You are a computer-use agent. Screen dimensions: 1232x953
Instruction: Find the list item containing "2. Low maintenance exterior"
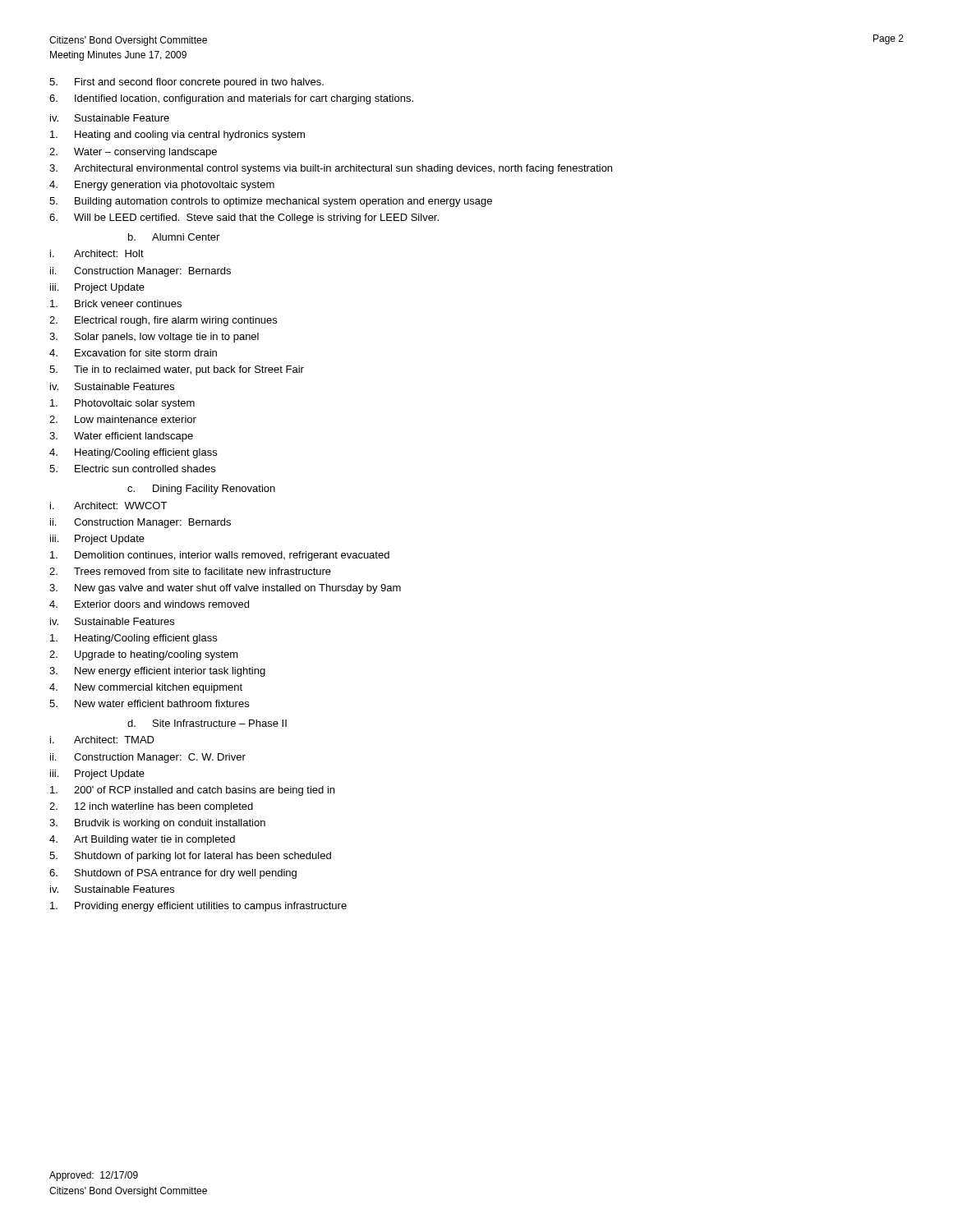tap(123, 419)
